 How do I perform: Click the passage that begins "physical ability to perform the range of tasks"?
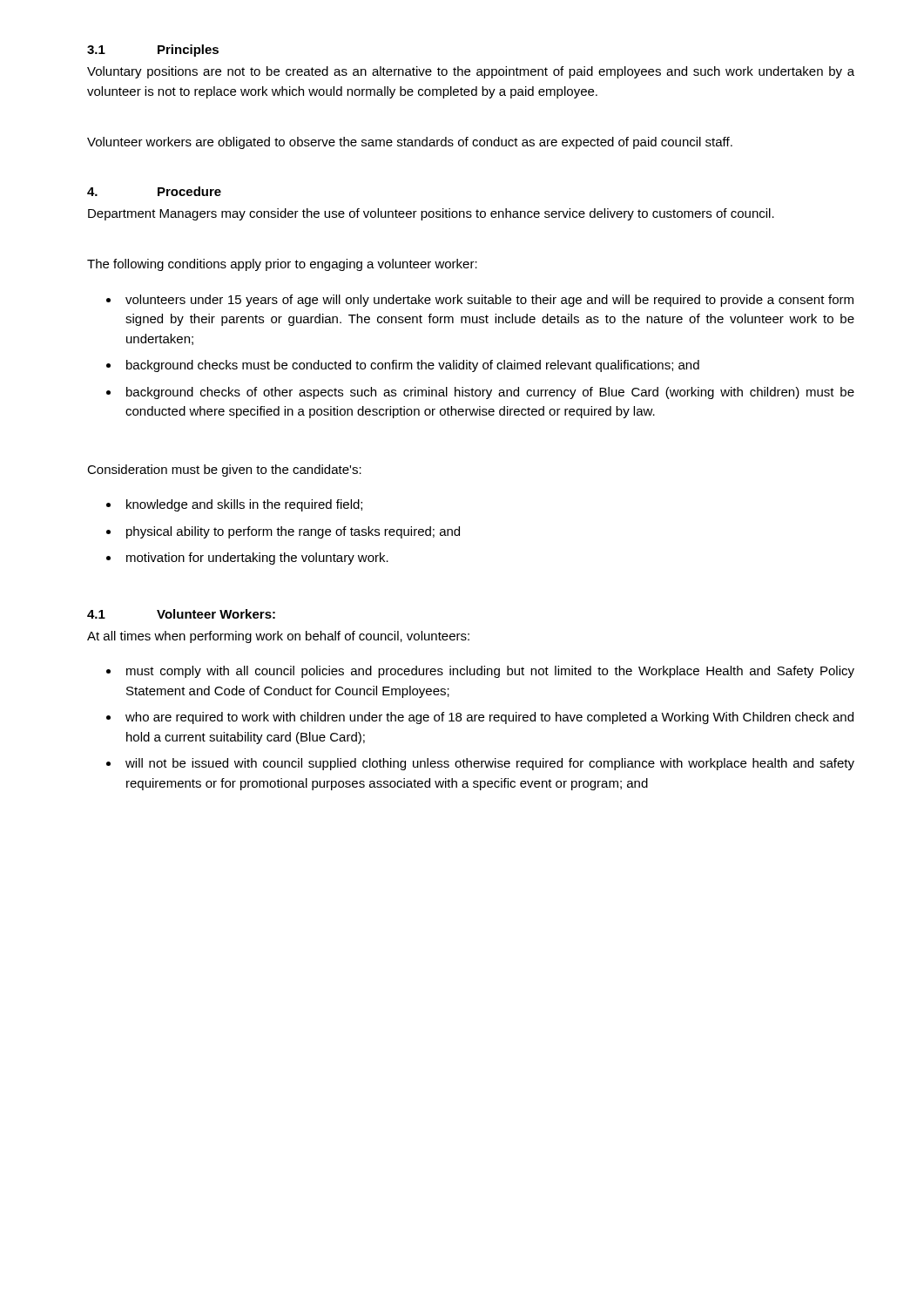tap(293, 531)
